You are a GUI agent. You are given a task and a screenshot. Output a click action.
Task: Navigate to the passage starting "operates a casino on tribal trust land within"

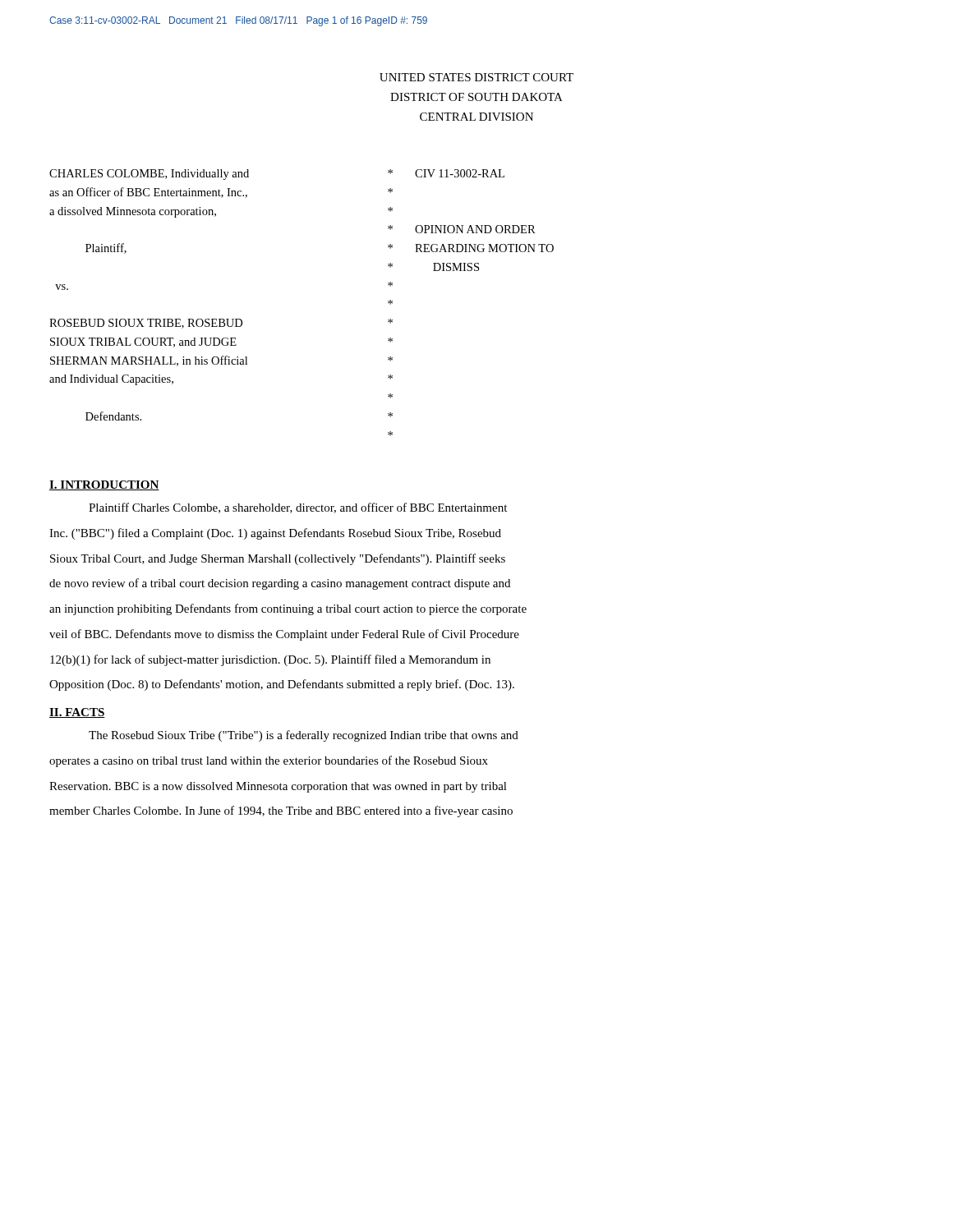click(x=269, y=760)
